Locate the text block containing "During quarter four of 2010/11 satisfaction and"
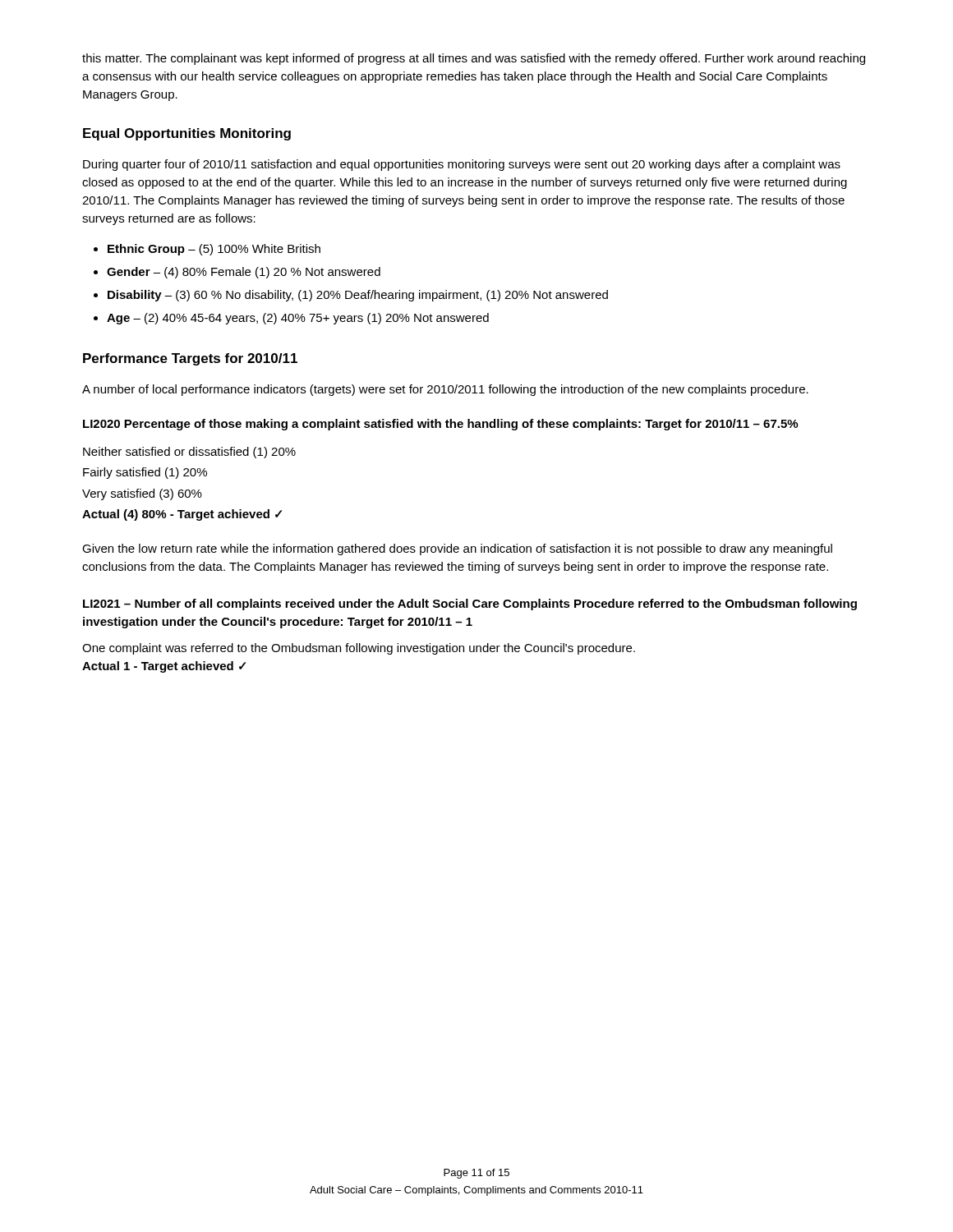Image resolution: width=953 pixels, height=1232 pixels. tap(465, 191)
